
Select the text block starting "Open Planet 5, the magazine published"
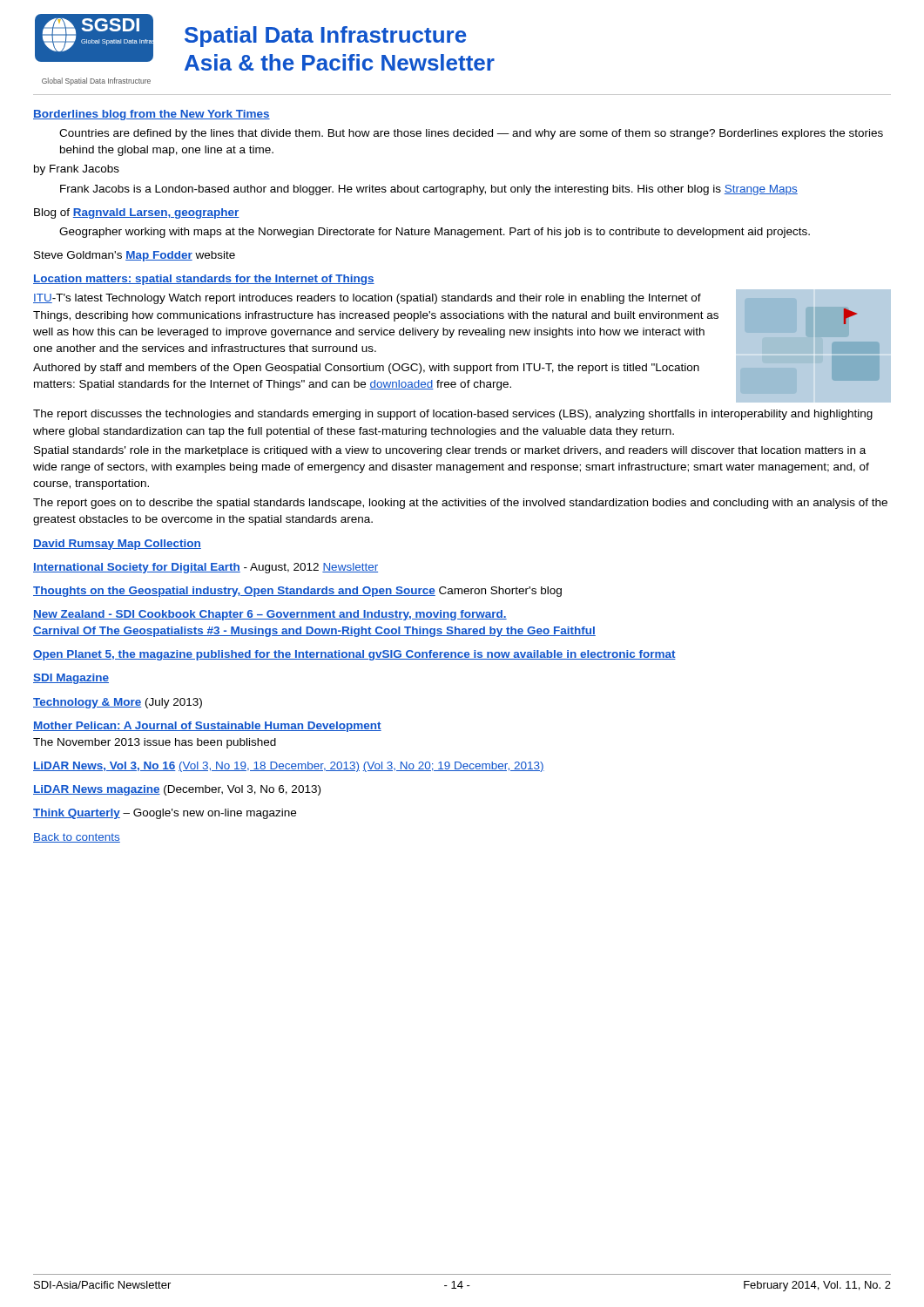click(462, 654)
